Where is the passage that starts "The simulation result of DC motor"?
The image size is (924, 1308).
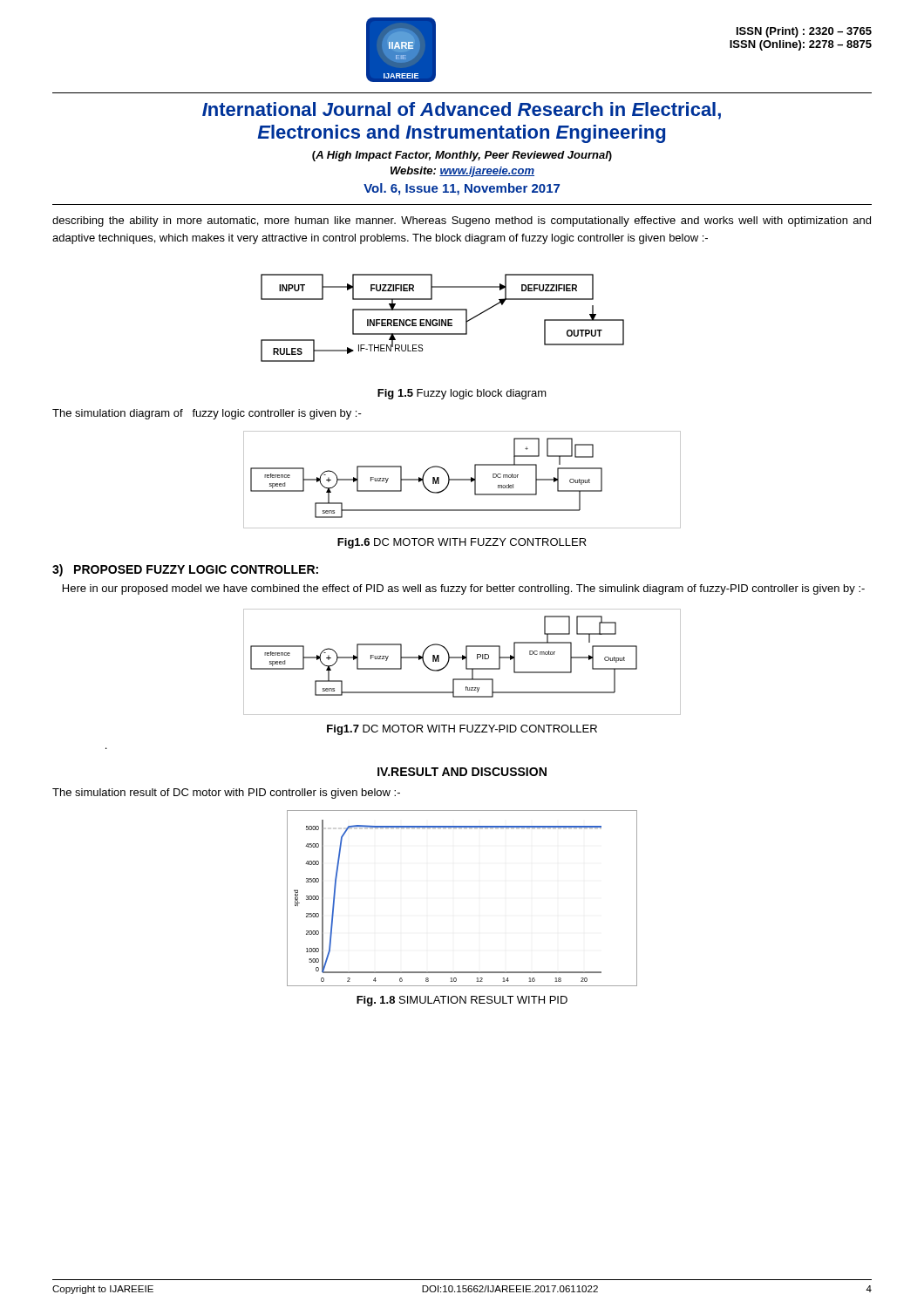226,792
